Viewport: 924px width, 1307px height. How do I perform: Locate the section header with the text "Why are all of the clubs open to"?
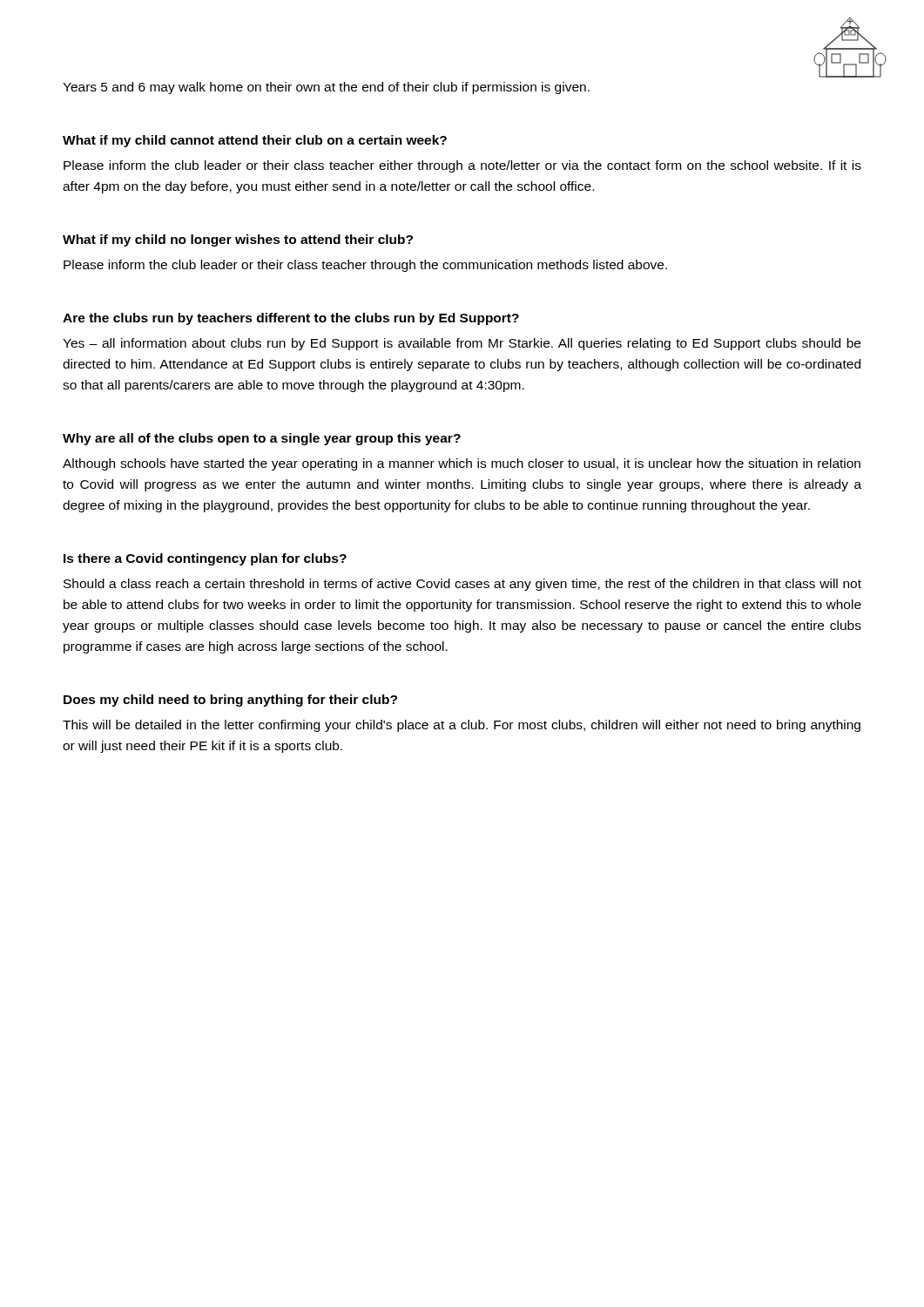tap(262, 438)
